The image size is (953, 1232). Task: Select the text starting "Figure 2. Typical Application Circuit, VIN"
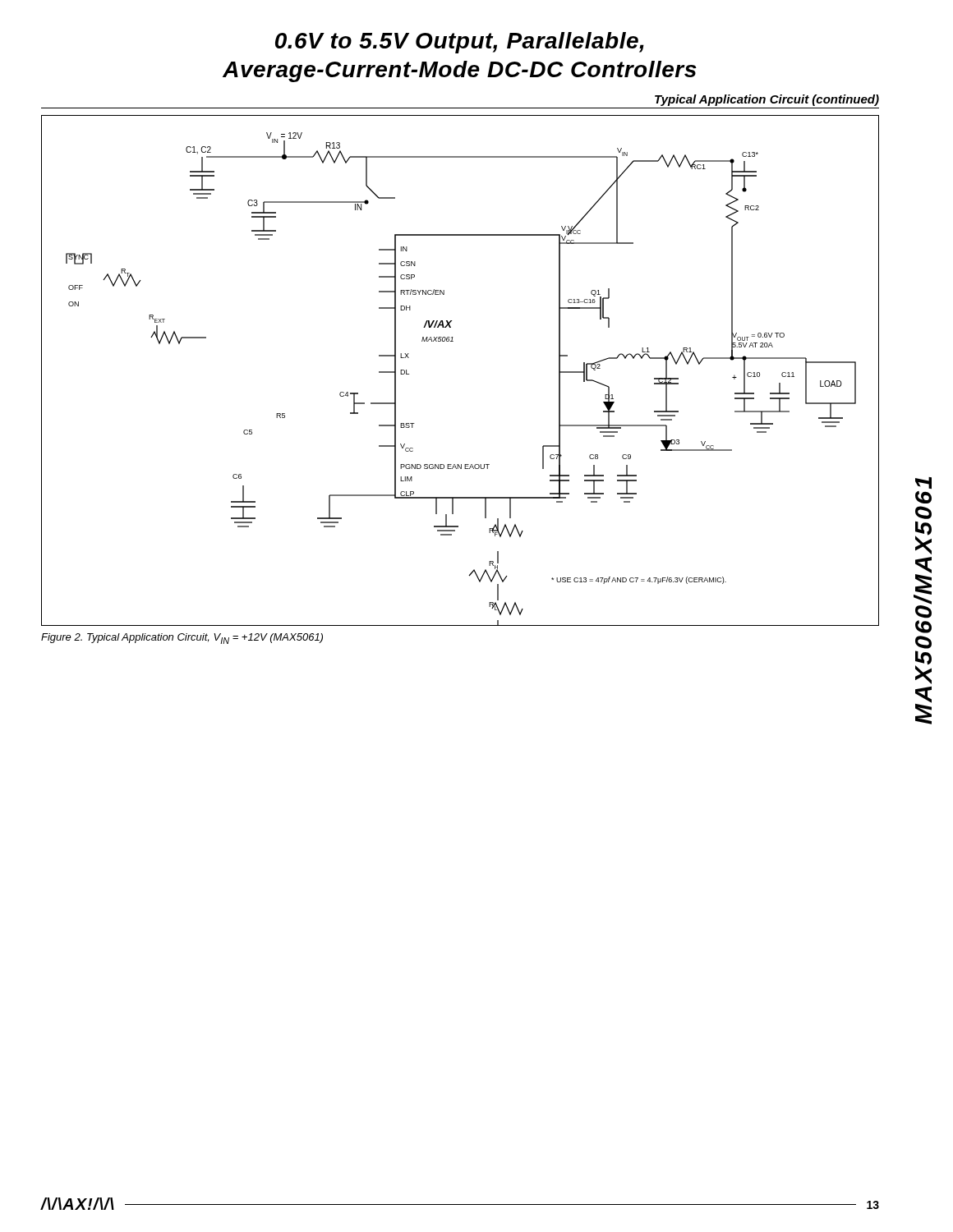point(182,638)
